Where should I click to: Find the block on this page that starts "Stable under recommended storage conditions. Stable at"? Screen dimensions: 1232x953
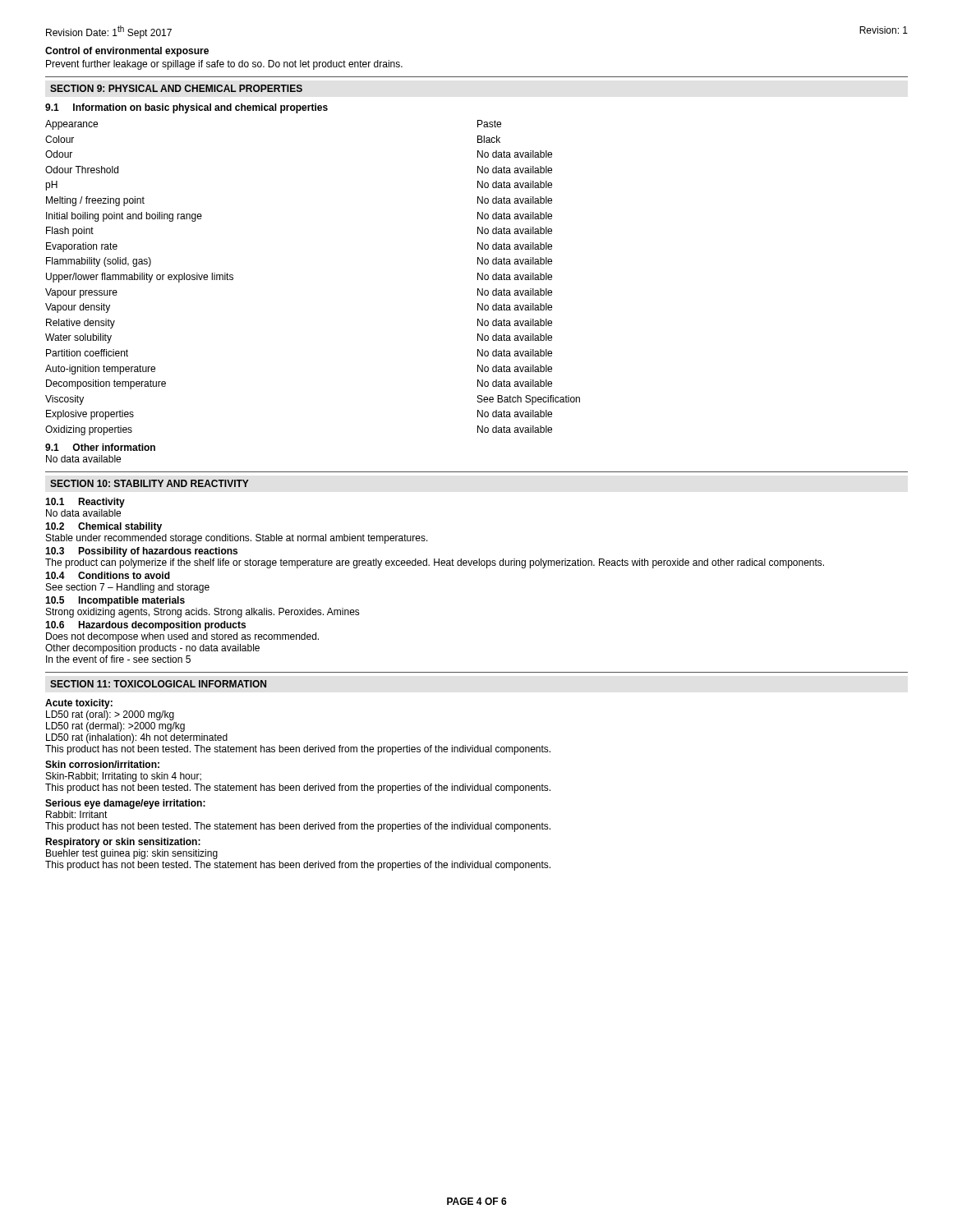pyautogui.click(x=237, y=538)
